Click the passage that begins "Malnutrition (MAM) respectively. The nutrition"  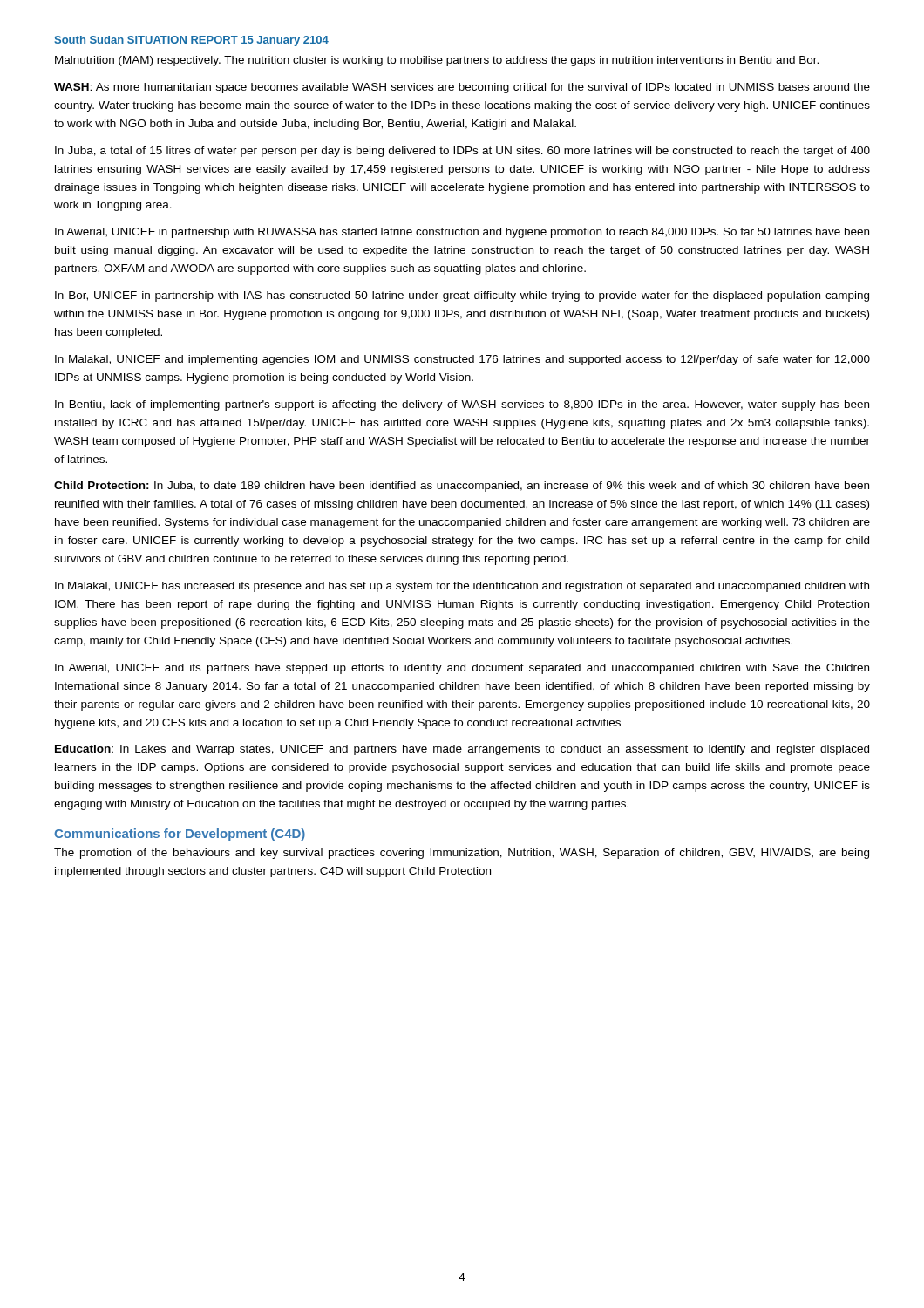coord(437,60)
